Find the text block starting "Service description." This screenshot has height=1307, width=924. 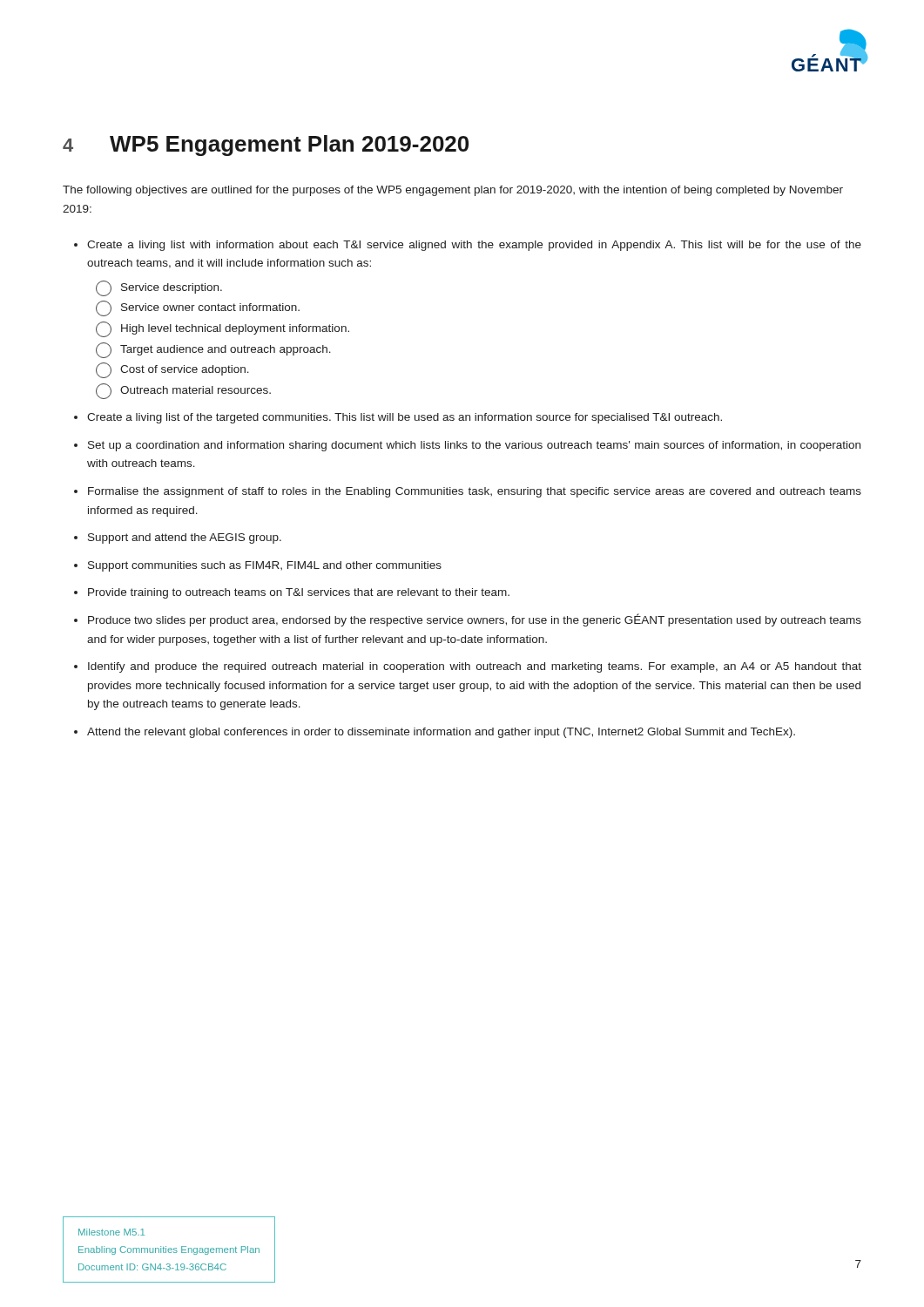(159, 287)
